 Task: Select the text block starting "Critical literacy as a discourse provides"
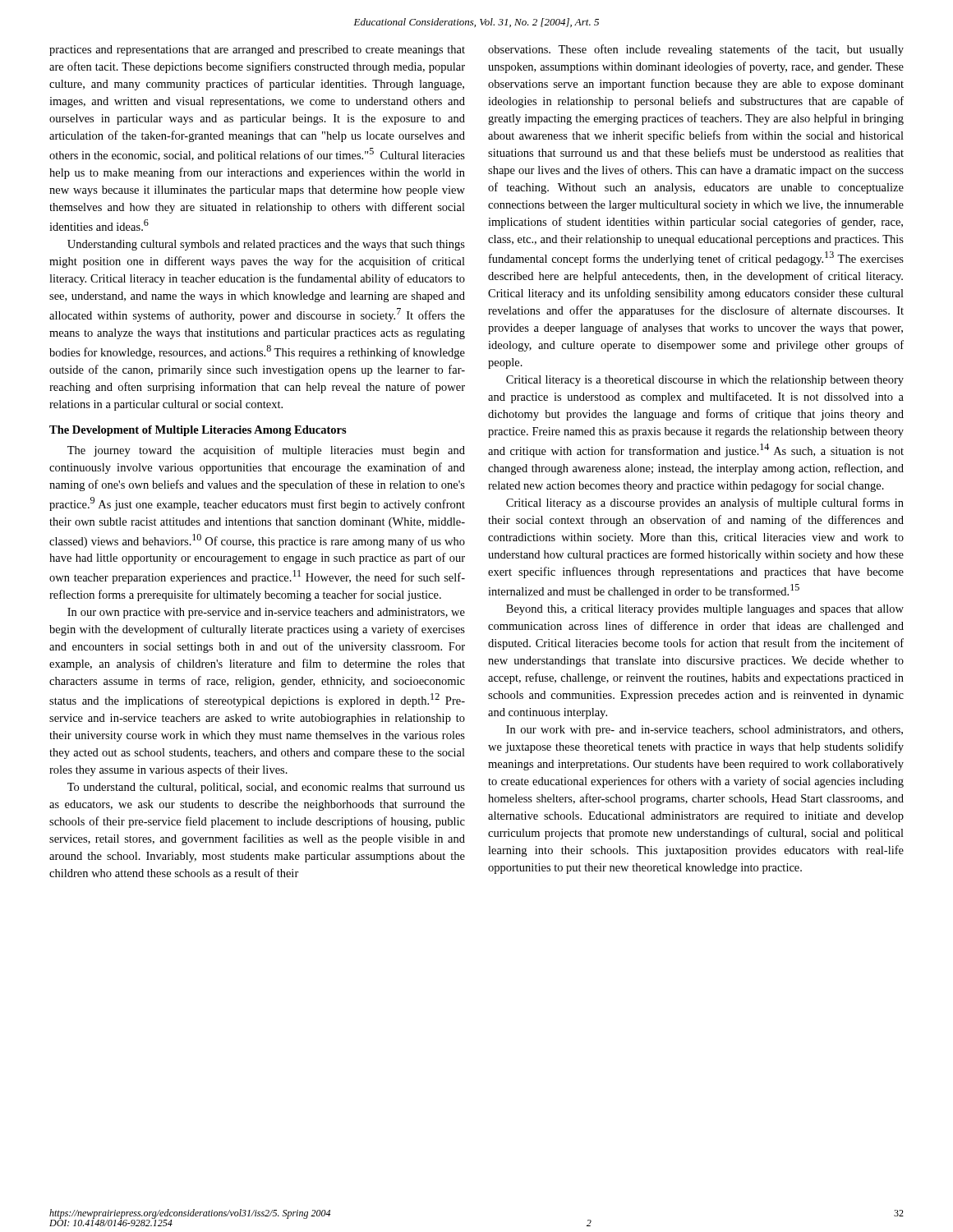696,547
